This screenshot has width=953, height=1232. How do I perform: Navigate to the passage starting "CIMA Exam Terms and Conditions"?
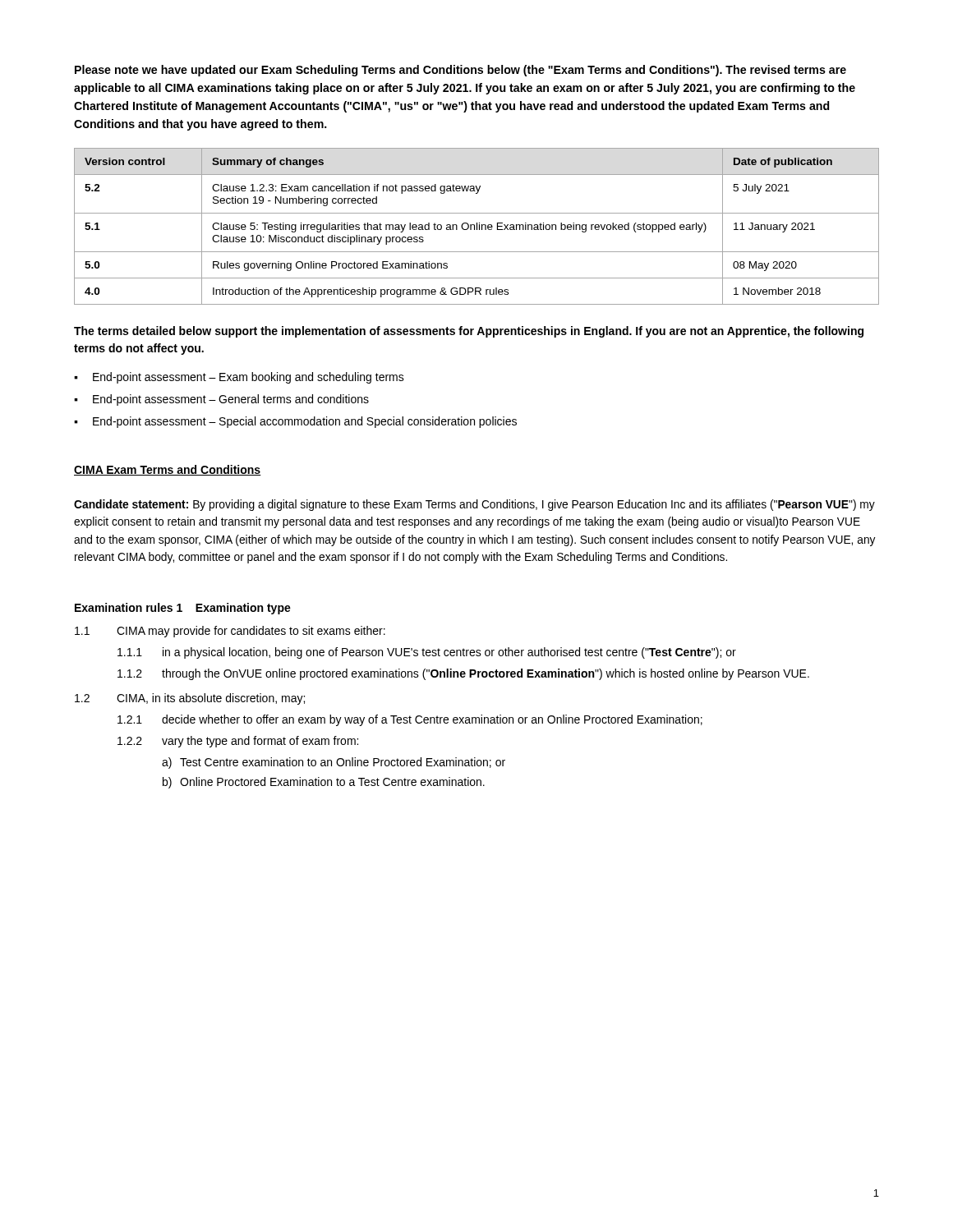click(x=167, y=470)
